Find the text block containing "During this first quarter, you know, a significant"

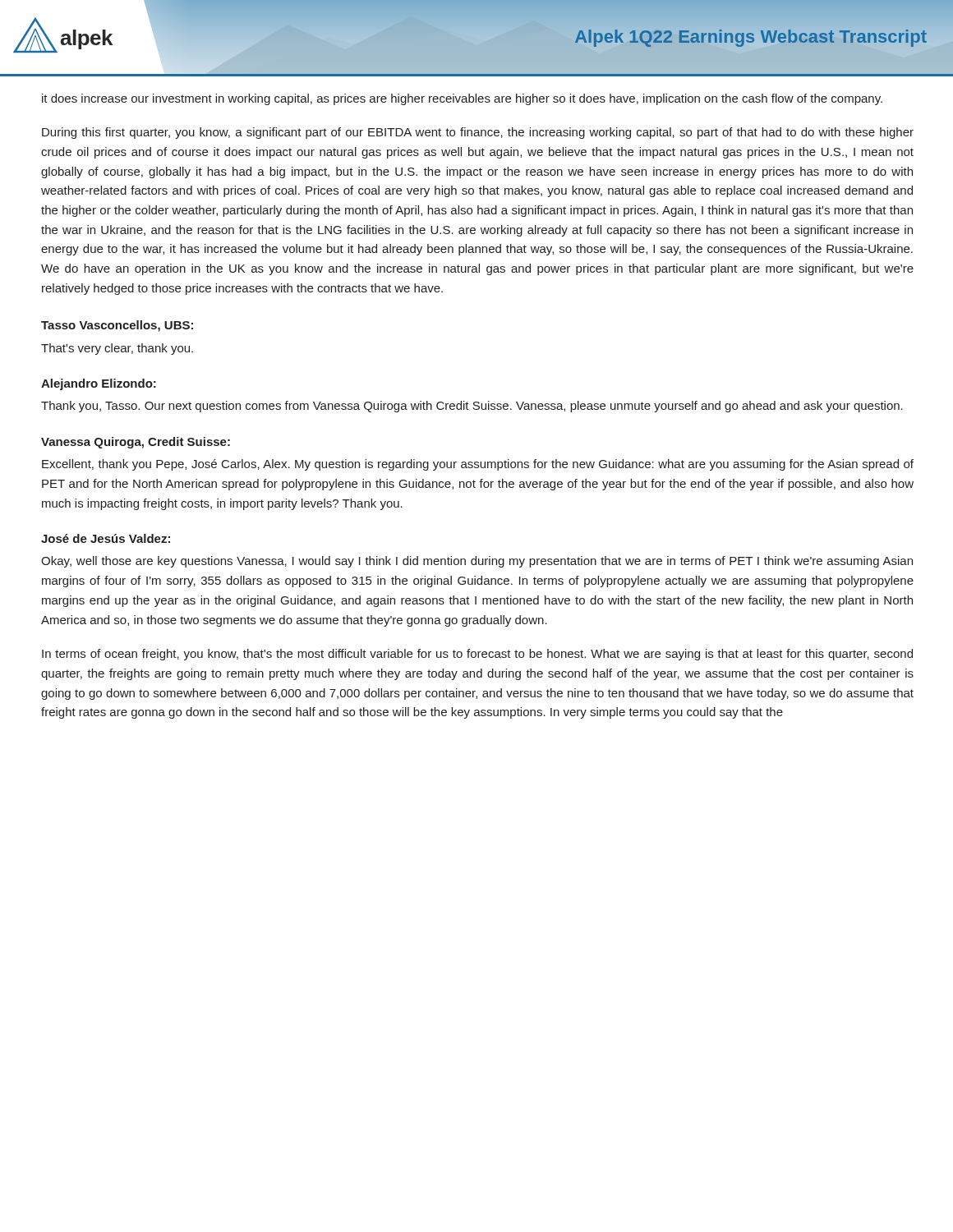point(477,210)
